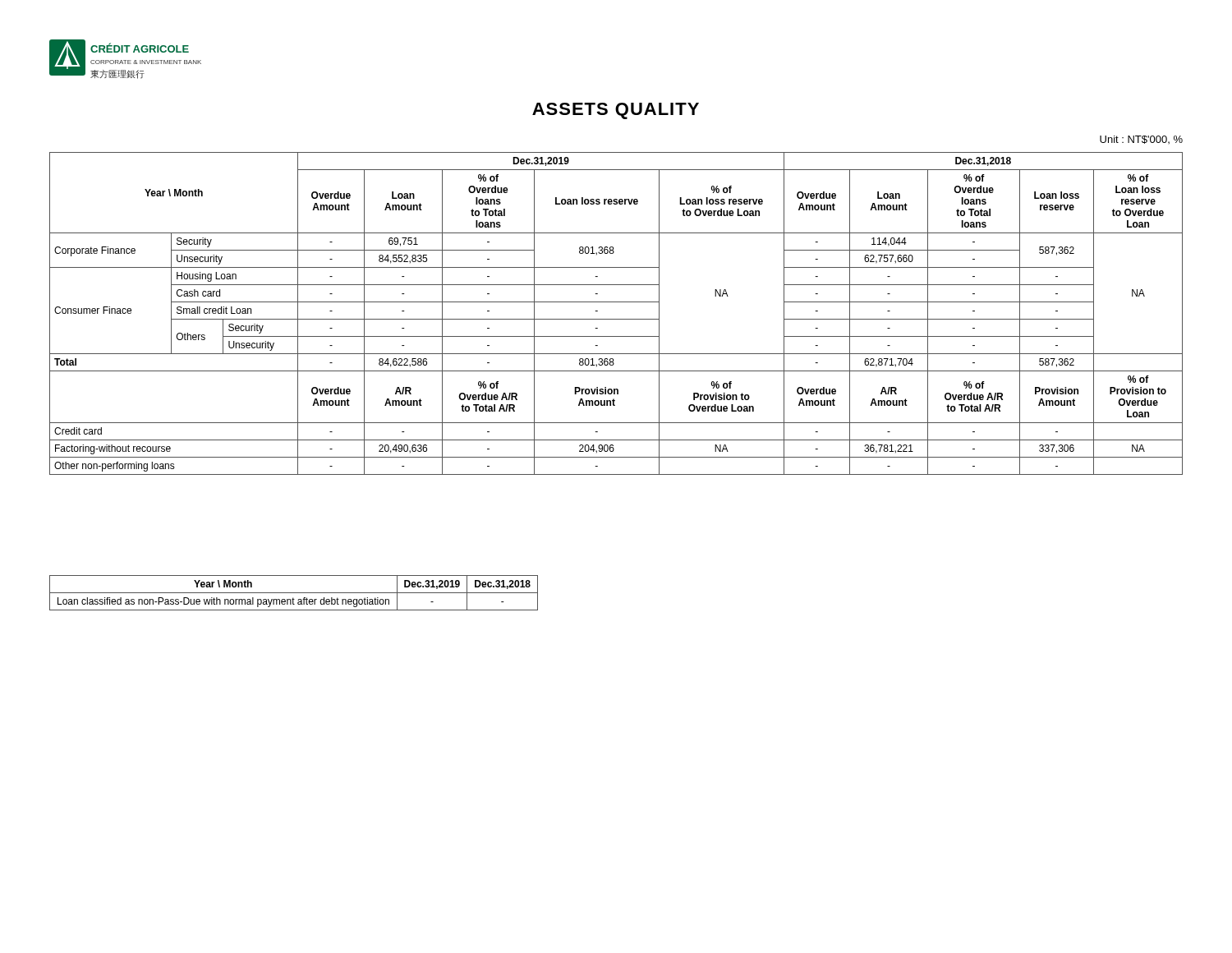Locate a logo
Screen dimensions: 953x1232
coord(131,62)
